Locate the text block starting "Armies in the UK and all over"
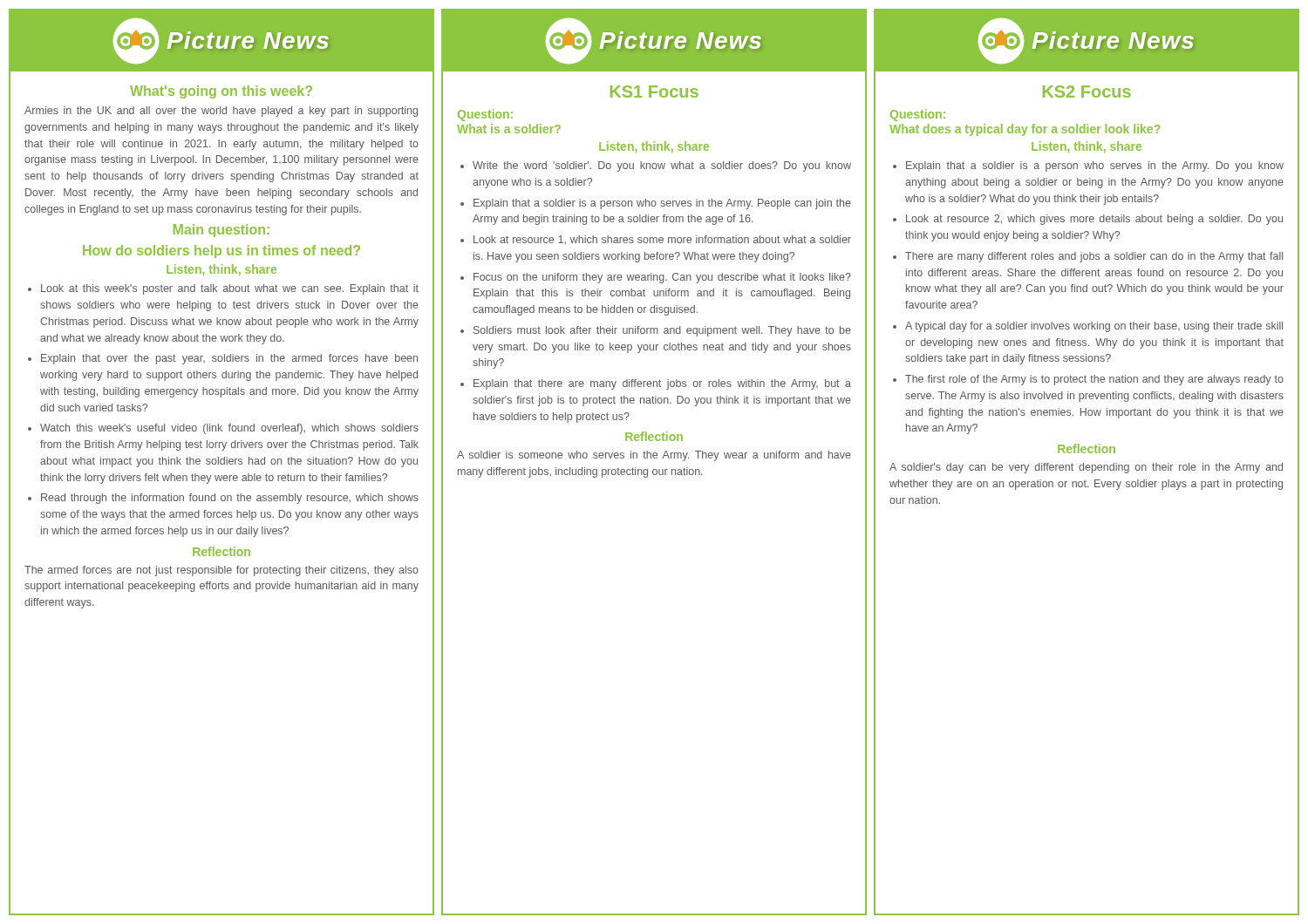This screenshot has width=1308, height=924. (222, 160)
